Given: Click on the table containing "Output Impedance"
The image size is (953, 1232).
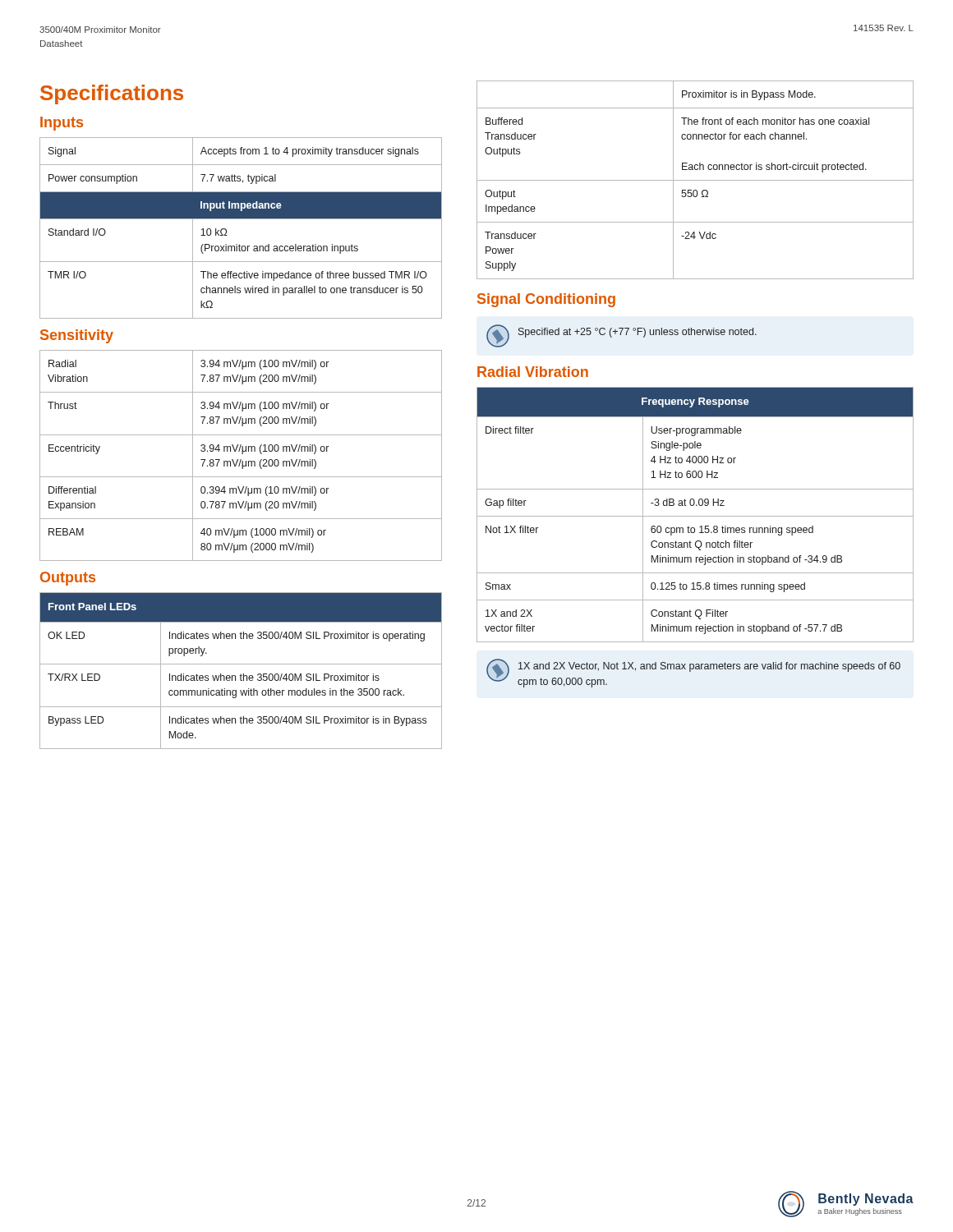Looking at the screenshot, I should (695, 180).
